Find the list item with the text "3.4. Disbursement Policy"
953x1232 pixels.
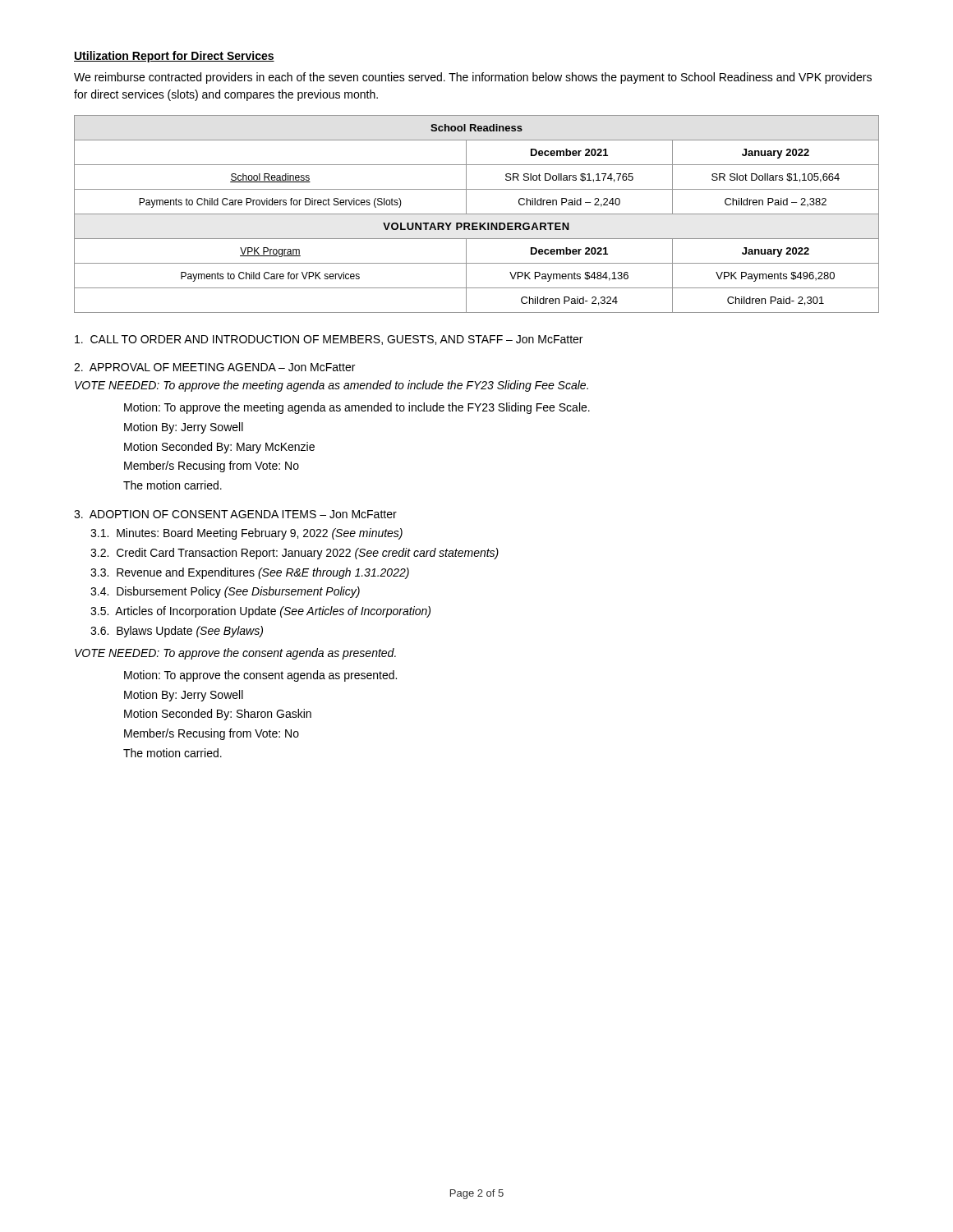click(225, 592)
